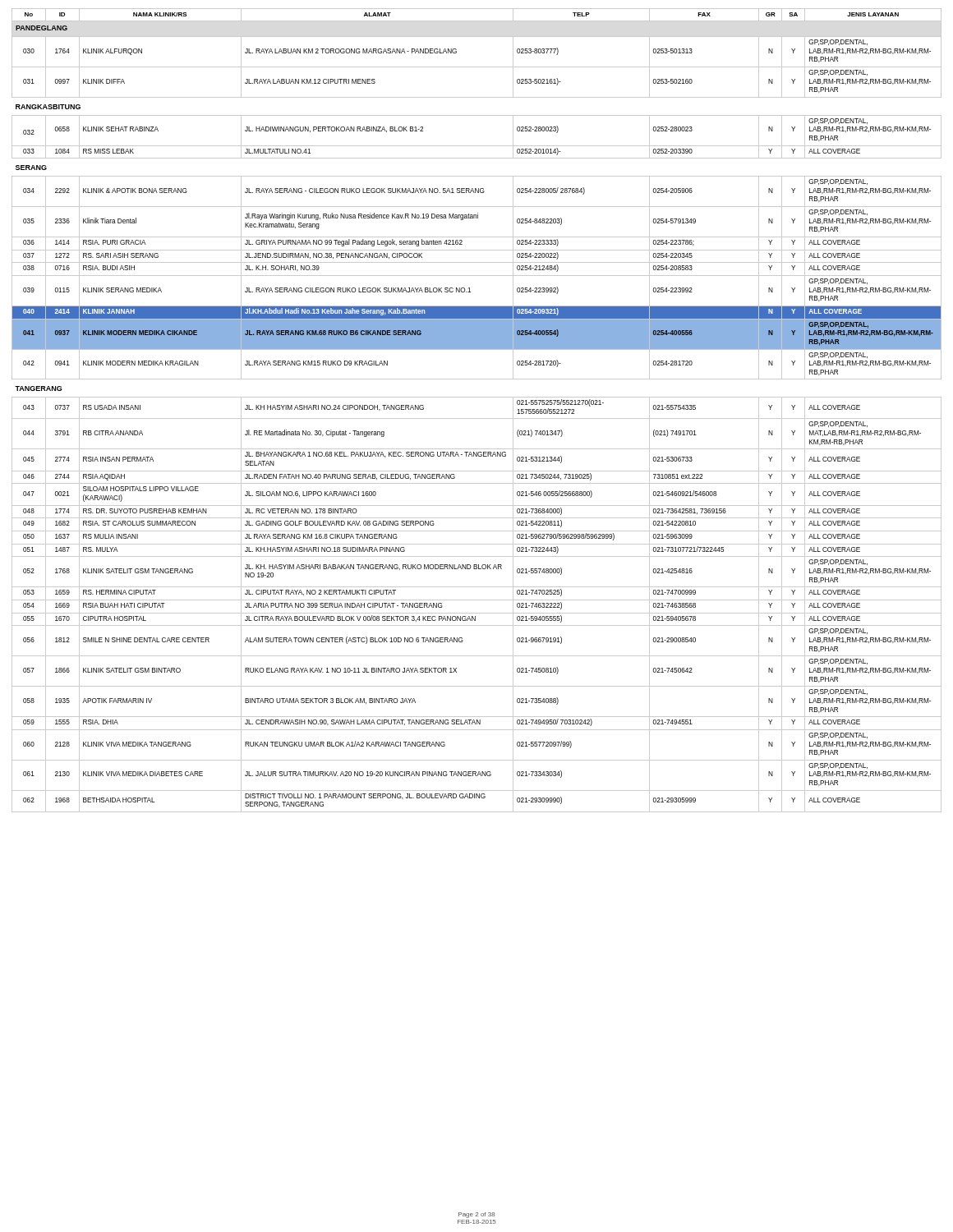
Task: Locate the table with the text "KLINIK SERANG MEDIKA"
Action: click(476, 410)
